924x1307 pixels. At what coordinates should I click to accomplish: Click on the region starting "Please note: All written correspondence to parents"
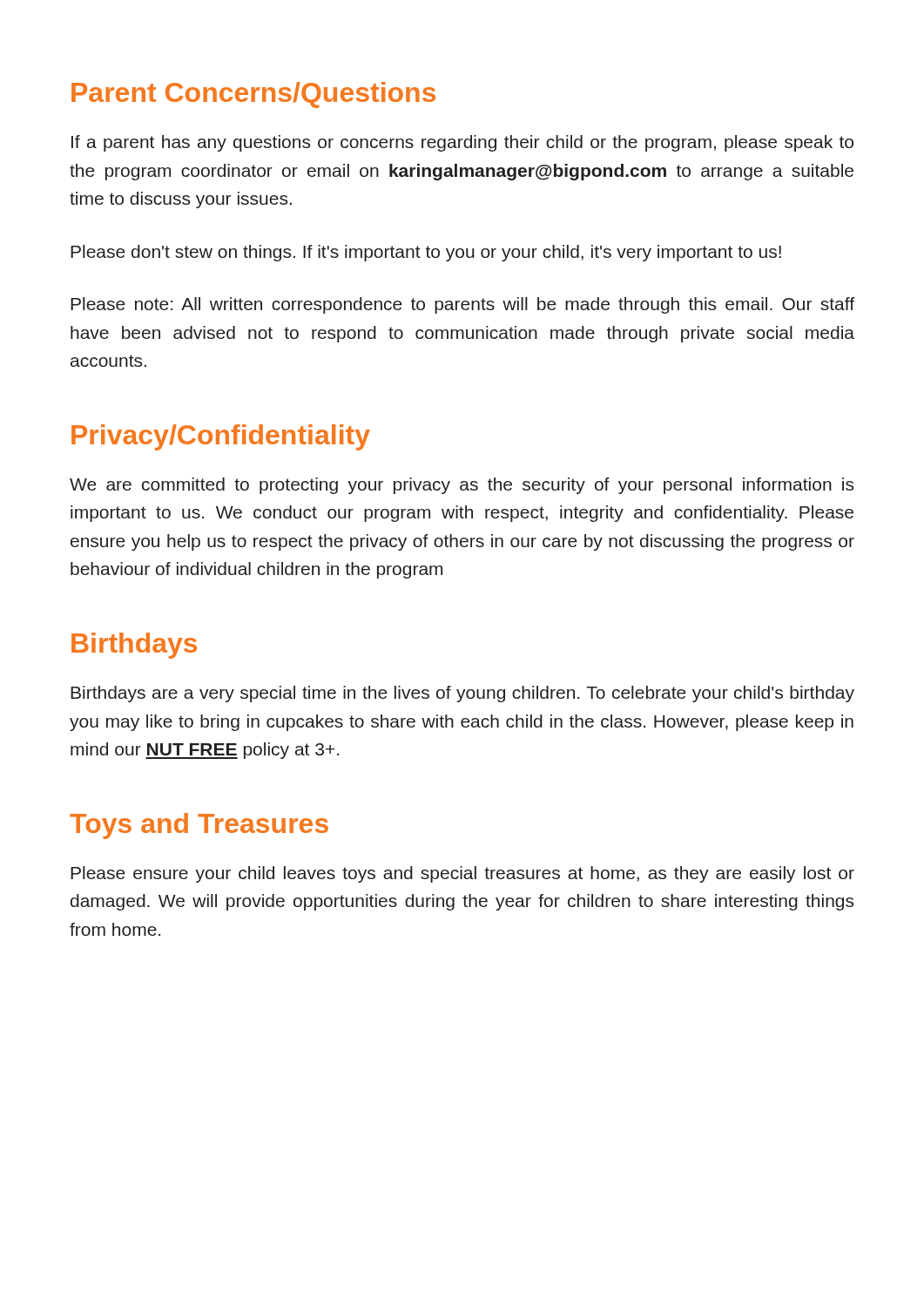pos(462,332)
